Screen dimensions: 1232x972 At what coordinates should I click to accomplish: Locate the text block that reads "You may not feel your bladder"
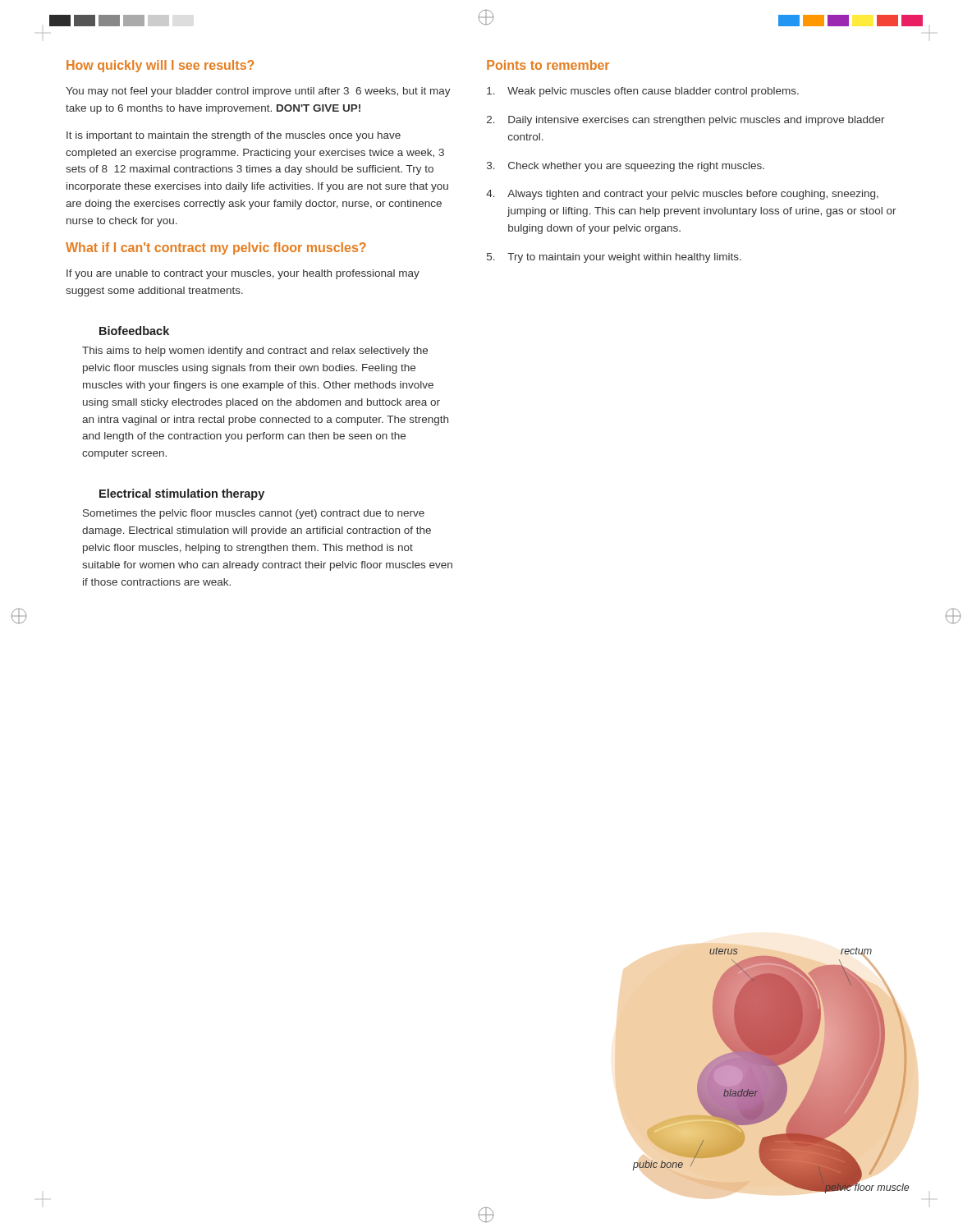click(x=260, y=100)
